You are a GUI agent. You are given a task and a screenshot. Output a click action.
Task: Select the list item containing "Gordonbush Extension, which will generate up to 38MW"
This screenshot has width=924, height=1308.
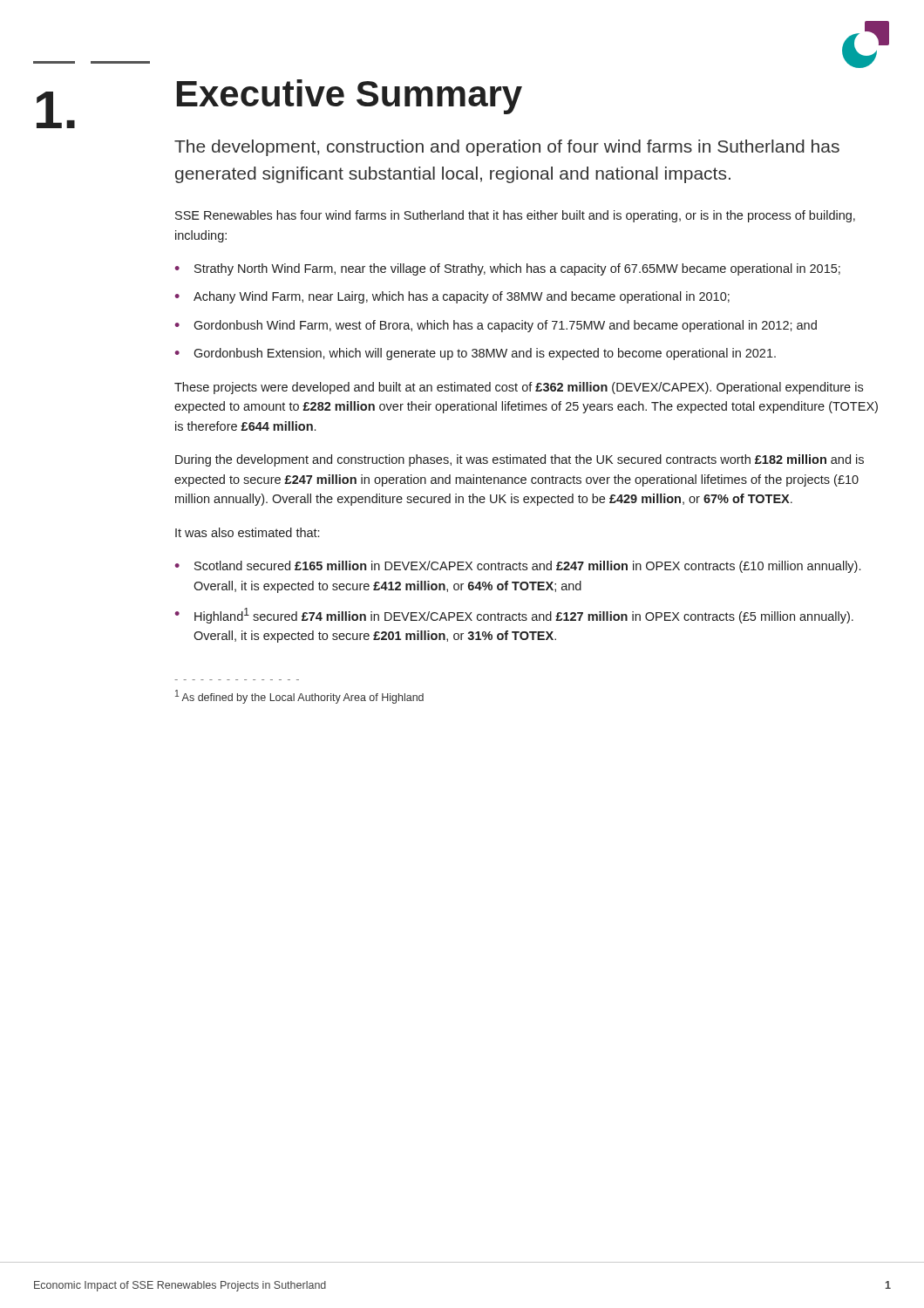click(x=485, y=353)
